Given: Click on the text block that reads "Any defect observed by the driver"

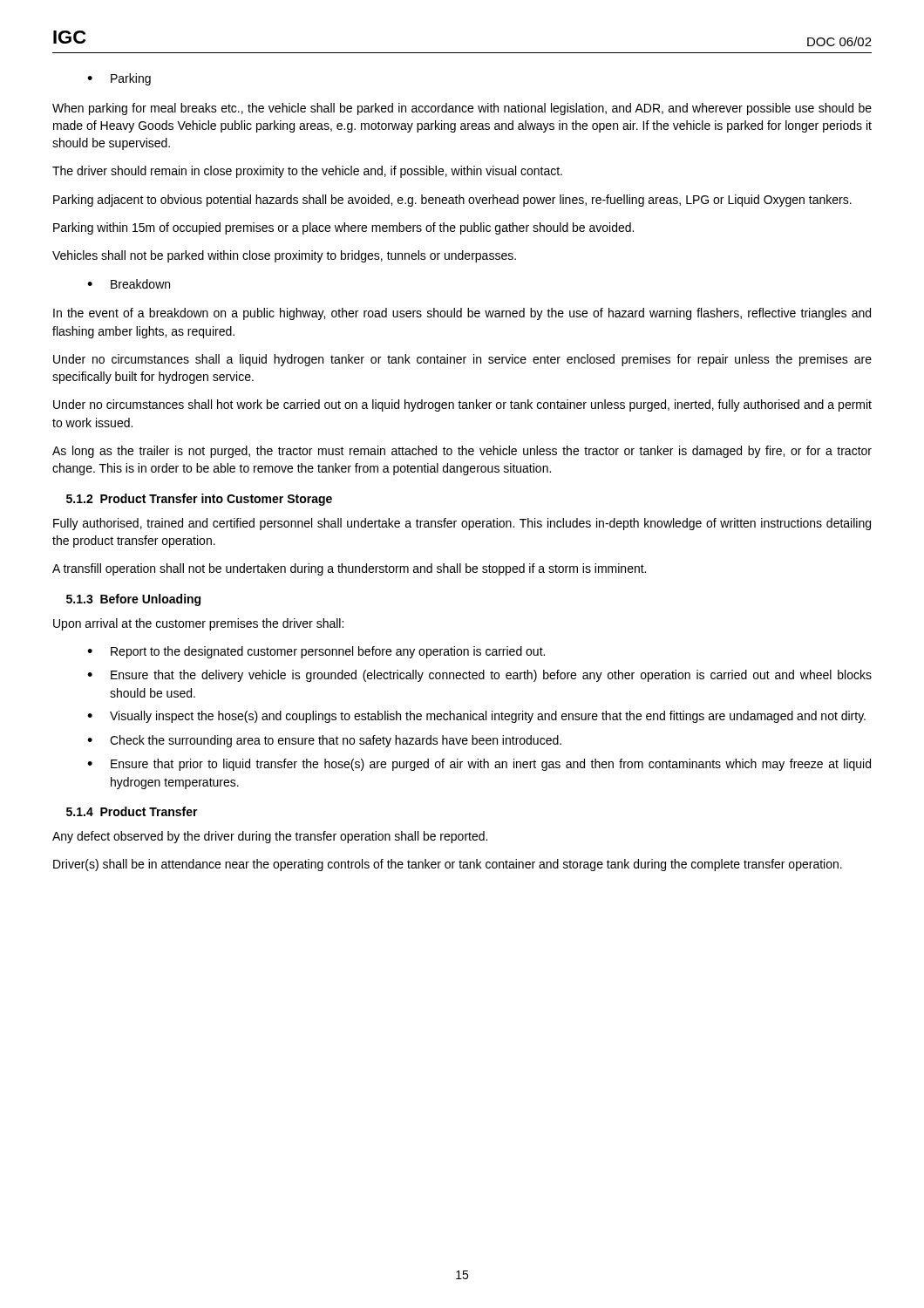Looking at the screenshot, I should (x=270, y=836).
